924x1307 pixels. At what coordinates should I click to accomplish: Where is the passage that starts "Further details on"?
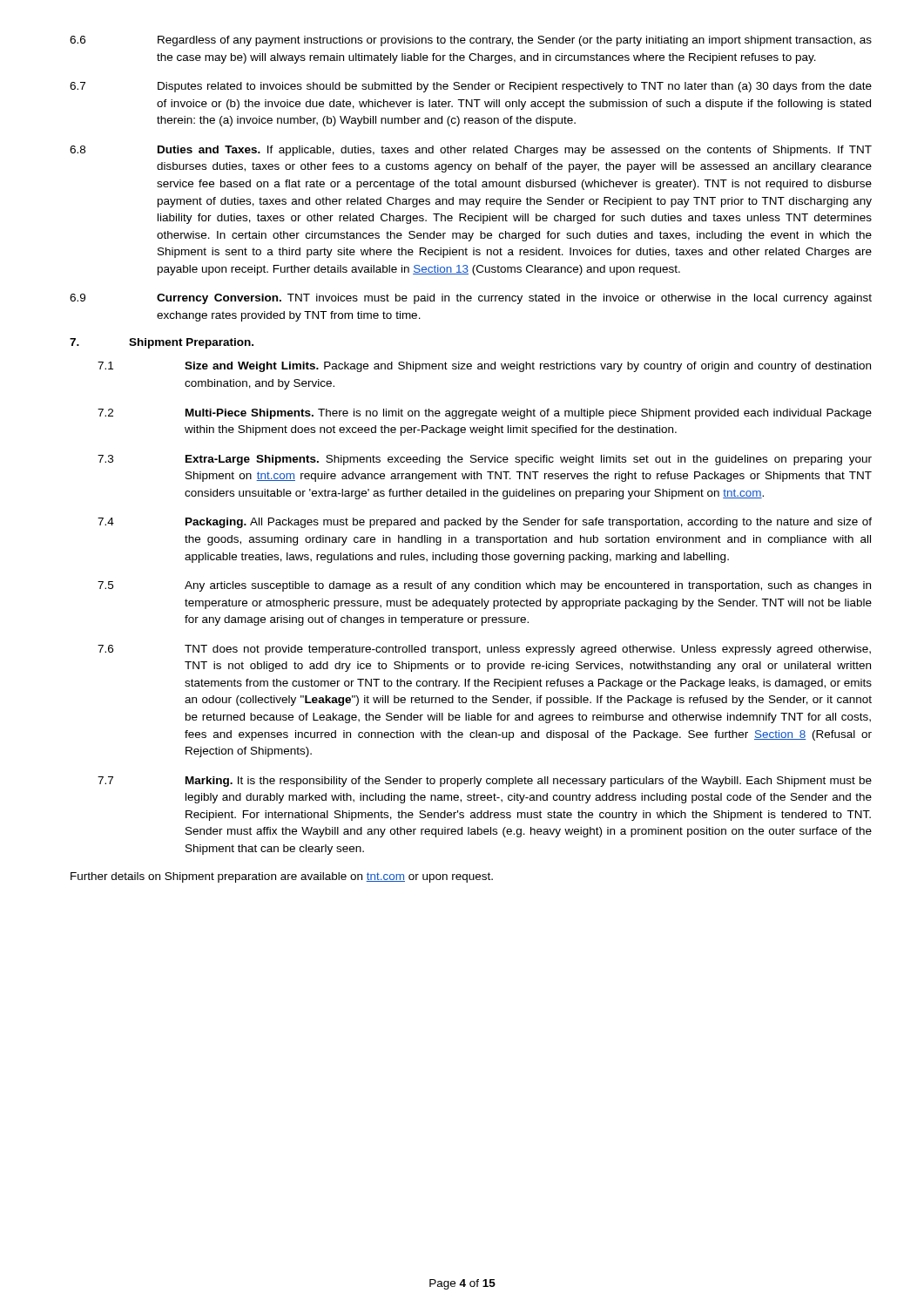(282, 876)
